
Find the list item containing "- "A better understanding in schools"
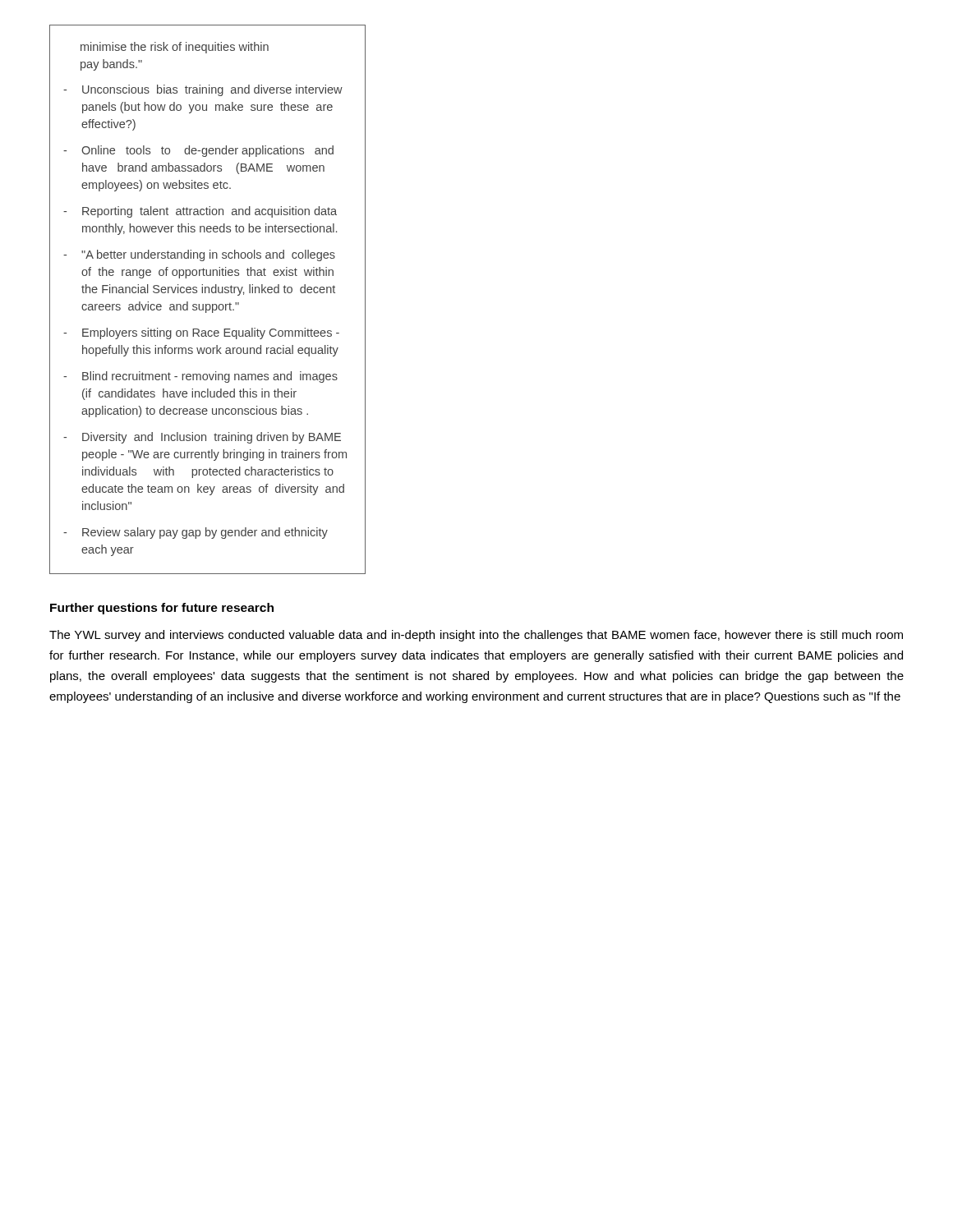(x=207, y=281)
